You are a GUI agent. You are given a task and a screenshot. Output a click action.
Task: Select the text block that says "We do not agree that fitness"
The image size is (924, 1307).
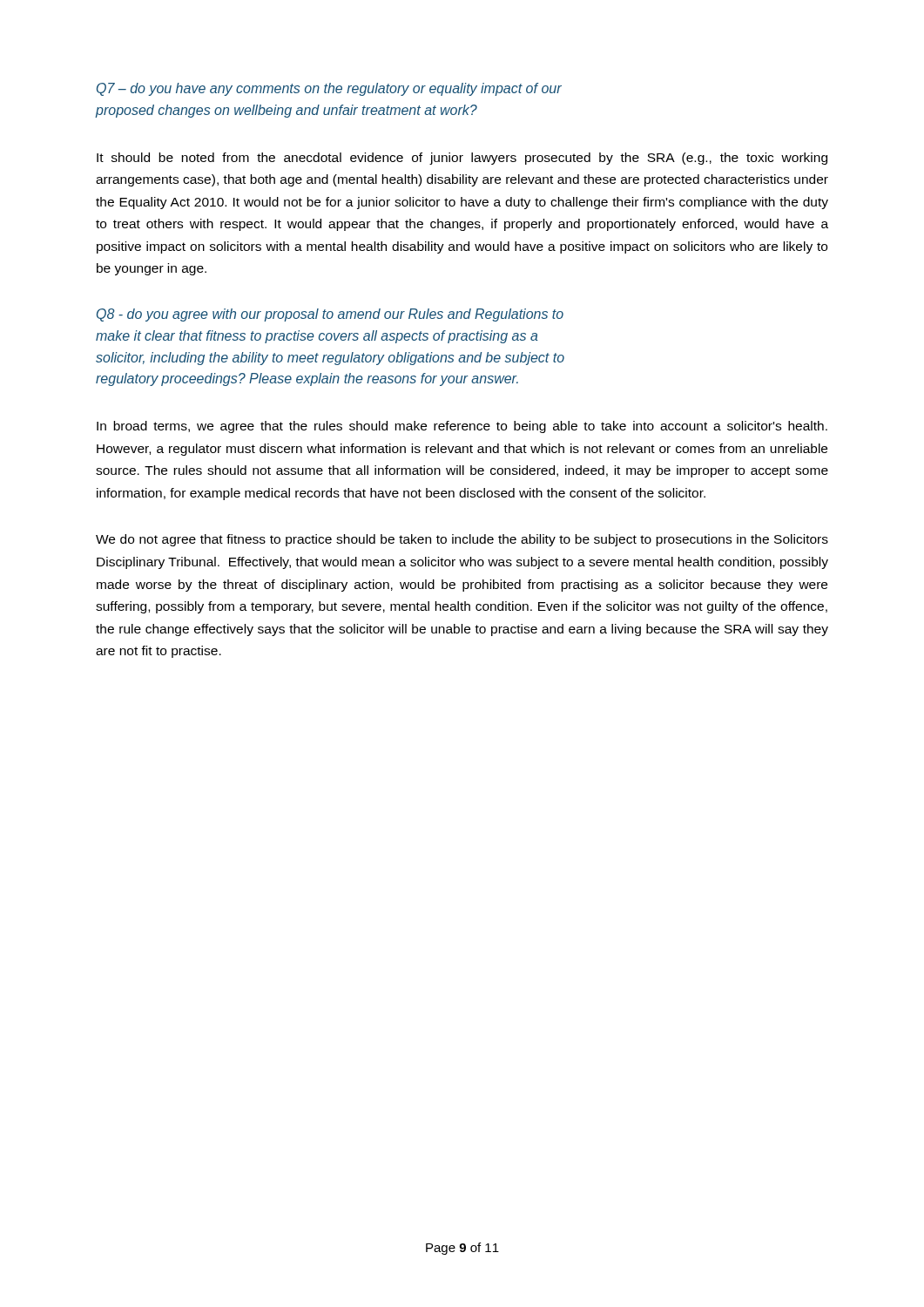tap(462, 595)
